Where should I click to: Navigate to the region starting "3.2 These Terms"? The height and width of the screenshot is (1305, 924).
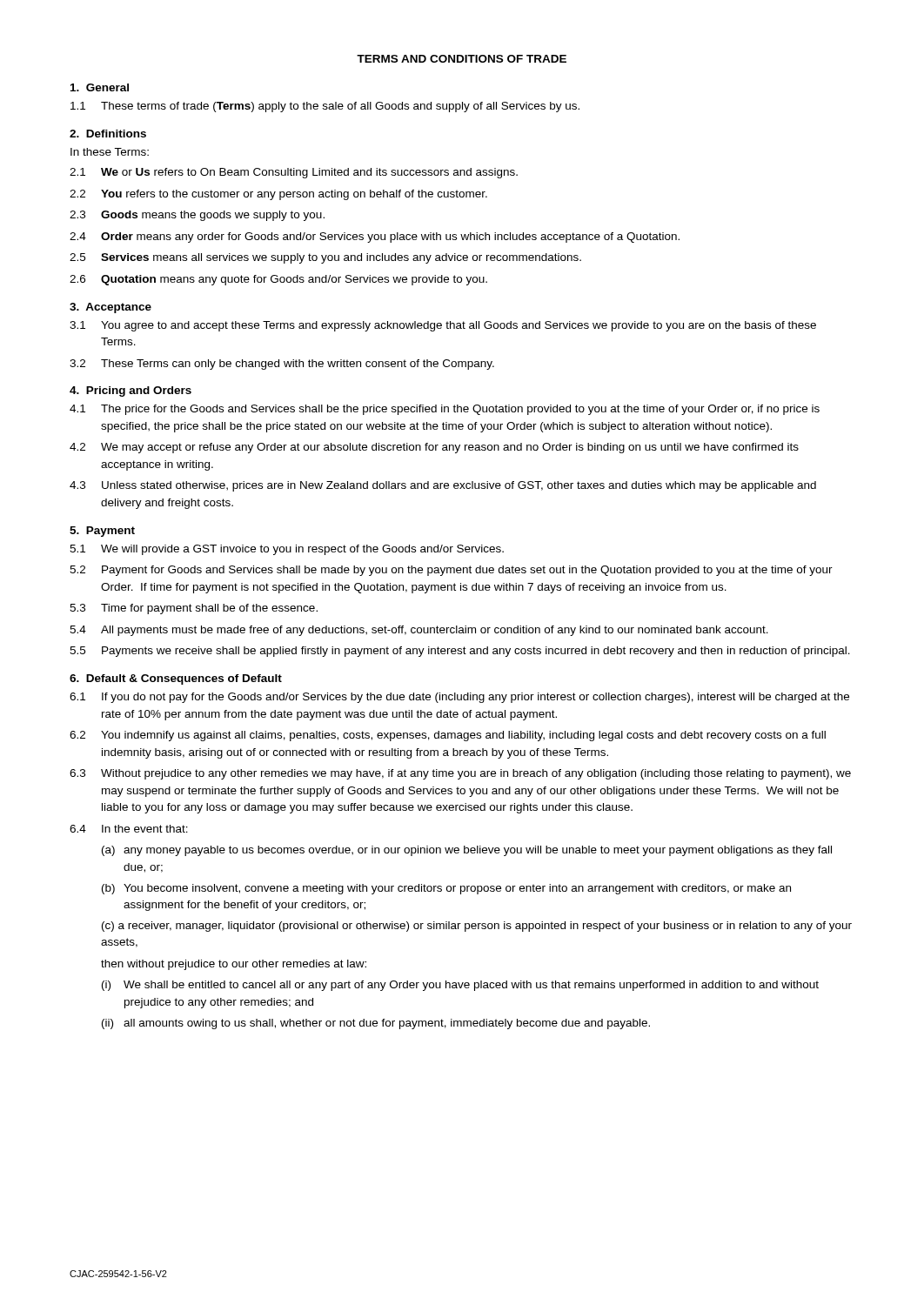(462, 363)
